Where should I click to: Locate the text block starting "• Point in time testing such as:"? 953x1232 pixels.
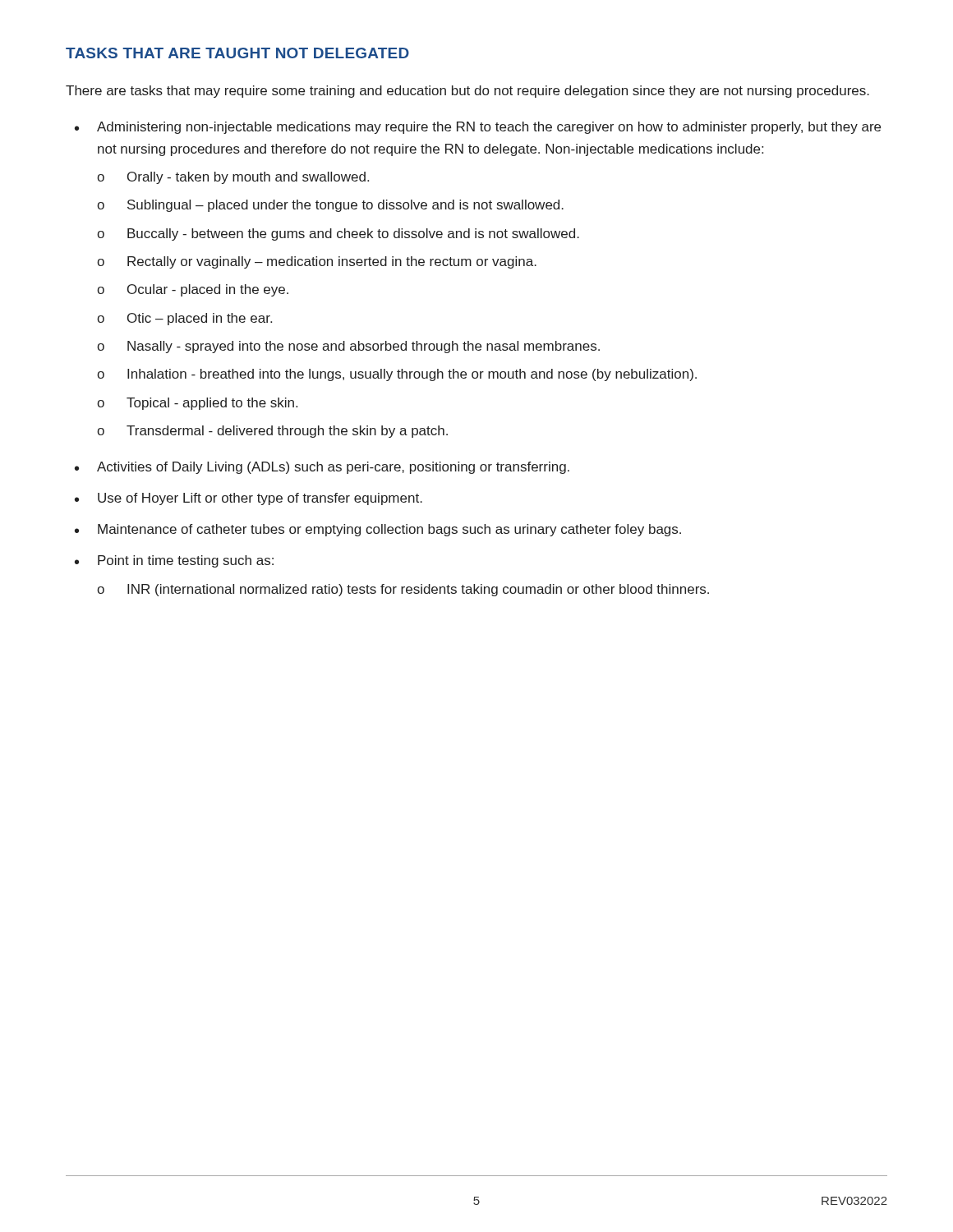tap(481, 579)
